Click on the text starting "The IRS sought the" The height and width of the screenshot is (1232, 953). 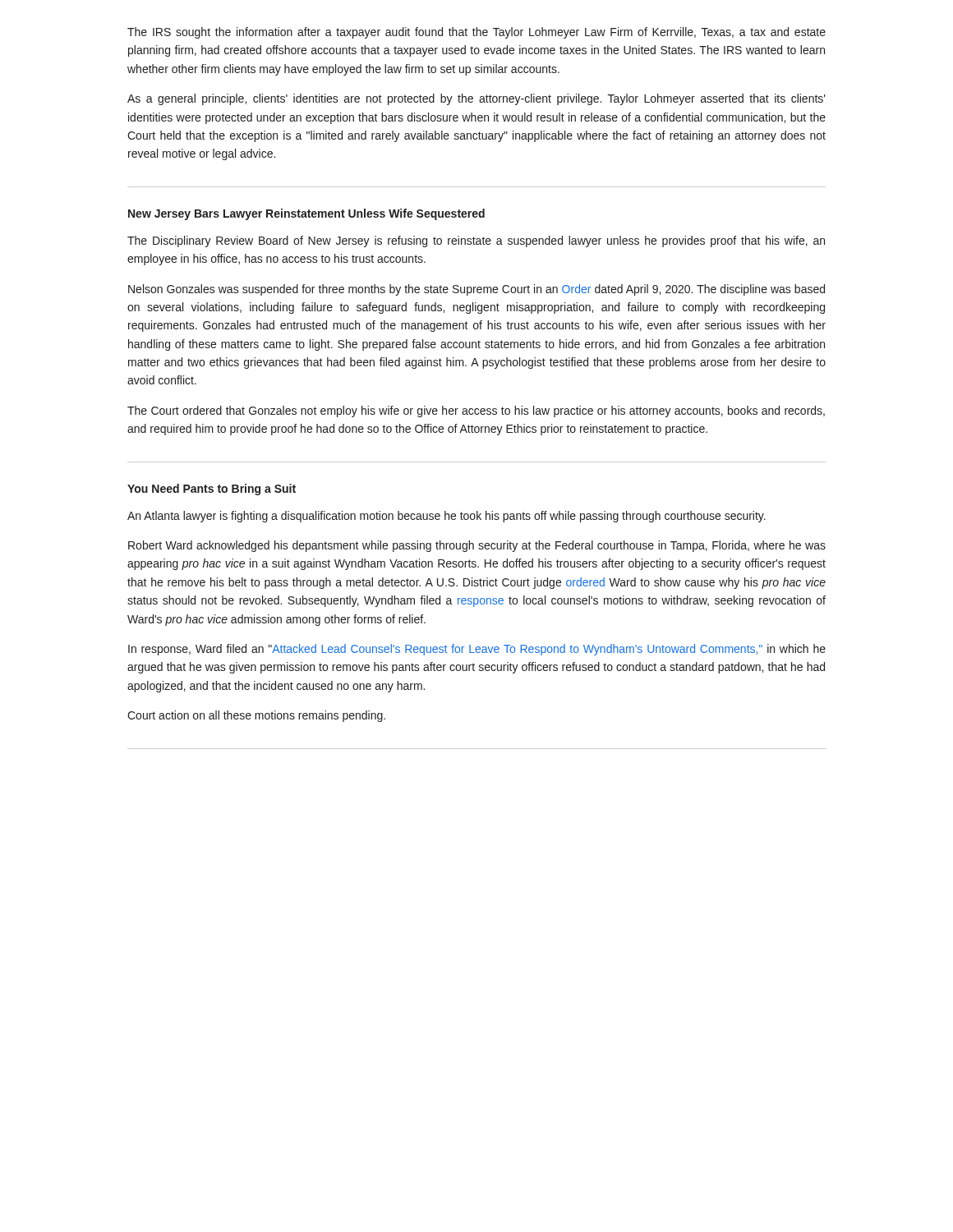(x=476, y=50)
